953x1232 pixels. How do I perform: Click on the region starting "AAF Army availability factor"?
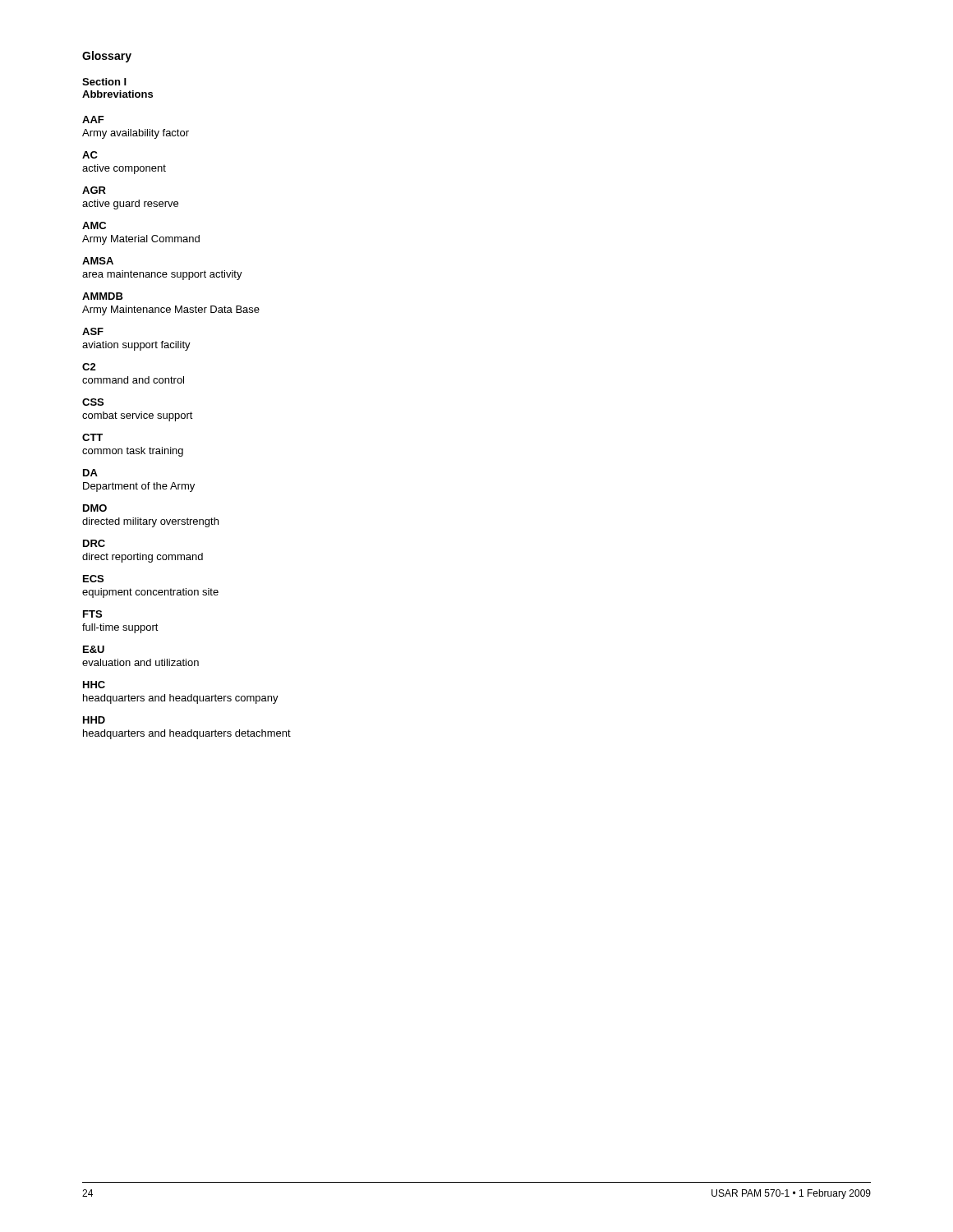(93, 120)
